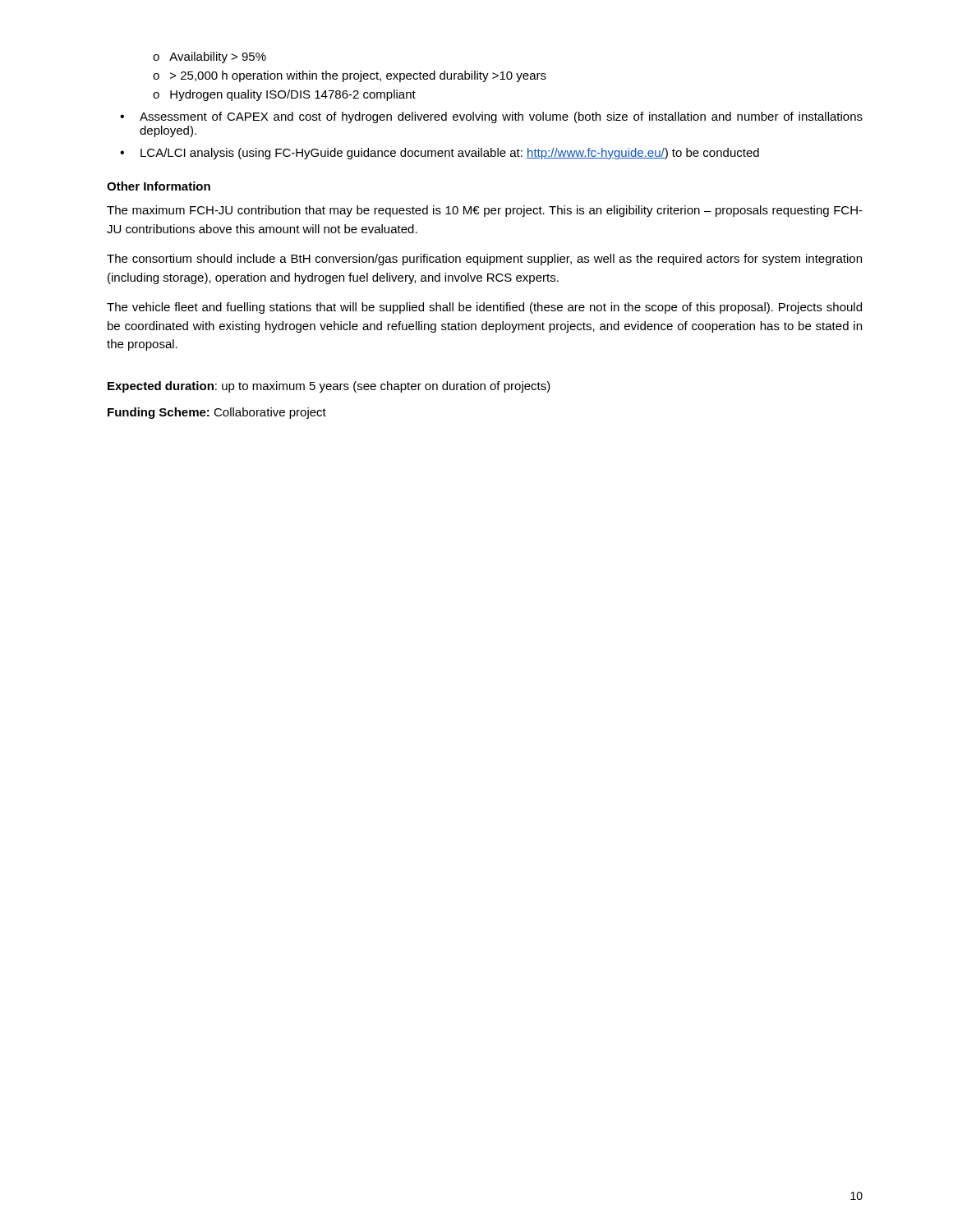Find the section header containing "Other Information"
Viewport: 953px width, 1232px height.
(159, 186)
